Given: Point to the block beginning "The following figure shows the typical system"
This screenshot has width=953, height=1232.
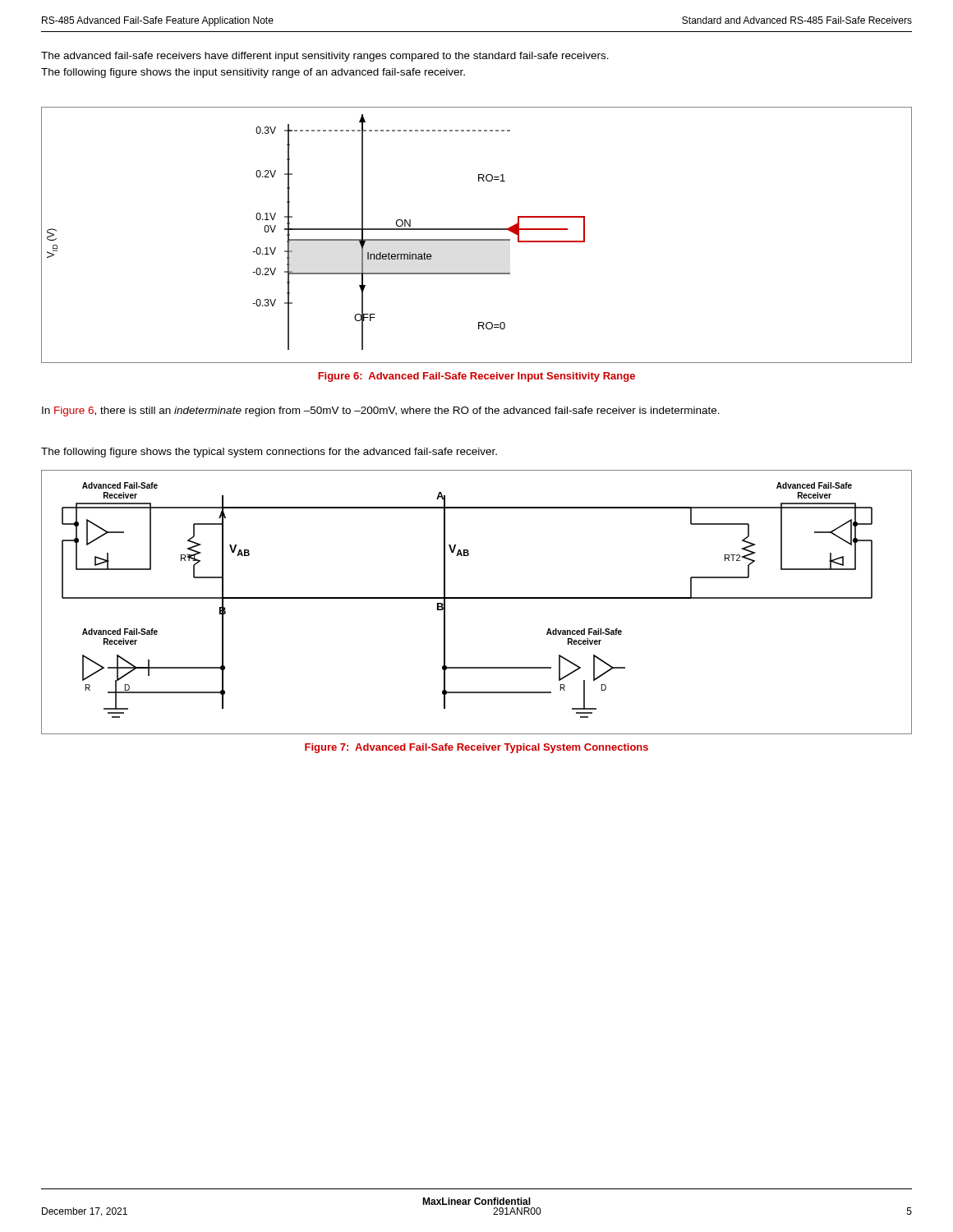Looking at the screenshot, I should (269, 451).
